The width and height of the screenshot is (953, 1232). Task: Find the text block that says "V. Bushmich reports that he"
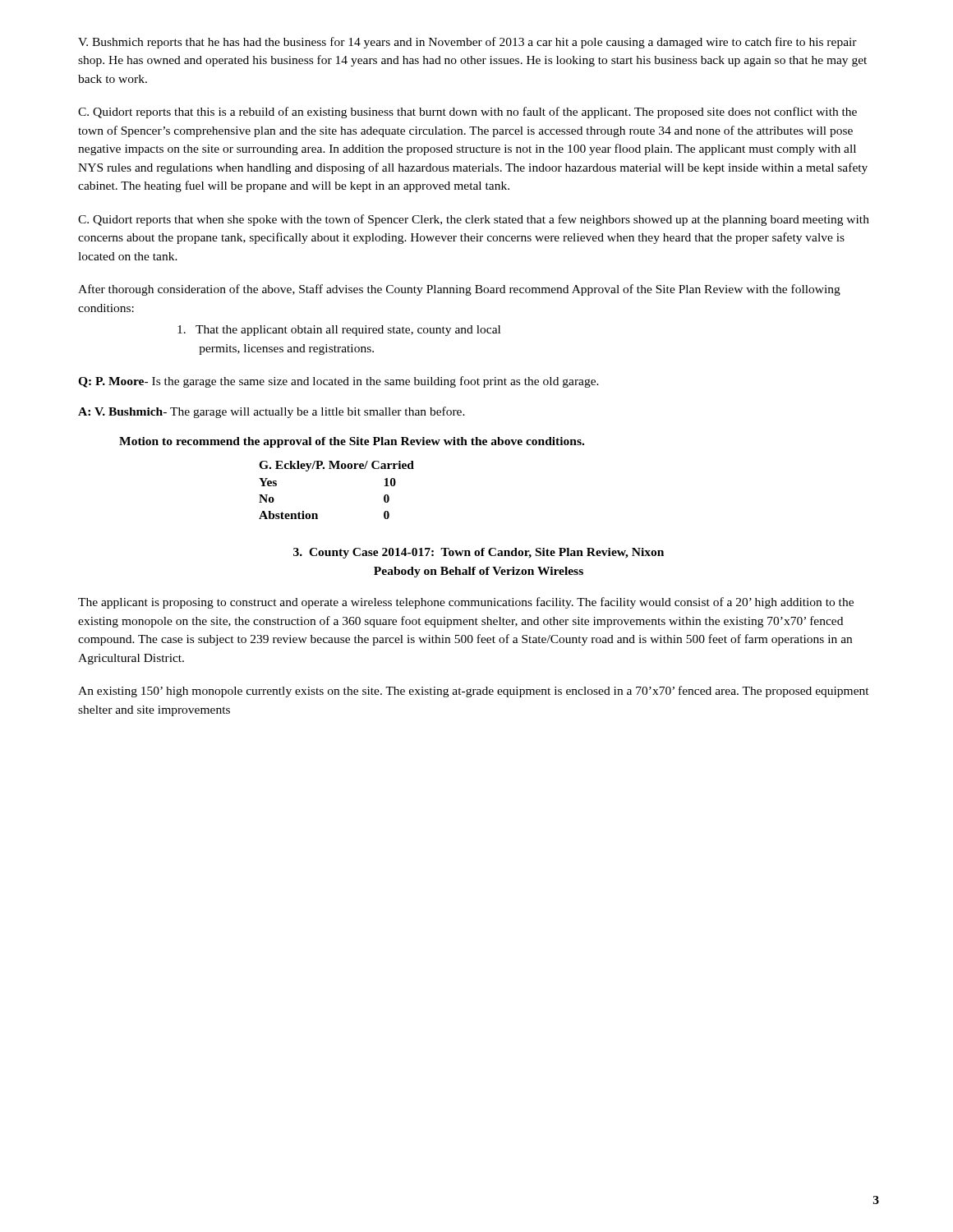(473, 60)
